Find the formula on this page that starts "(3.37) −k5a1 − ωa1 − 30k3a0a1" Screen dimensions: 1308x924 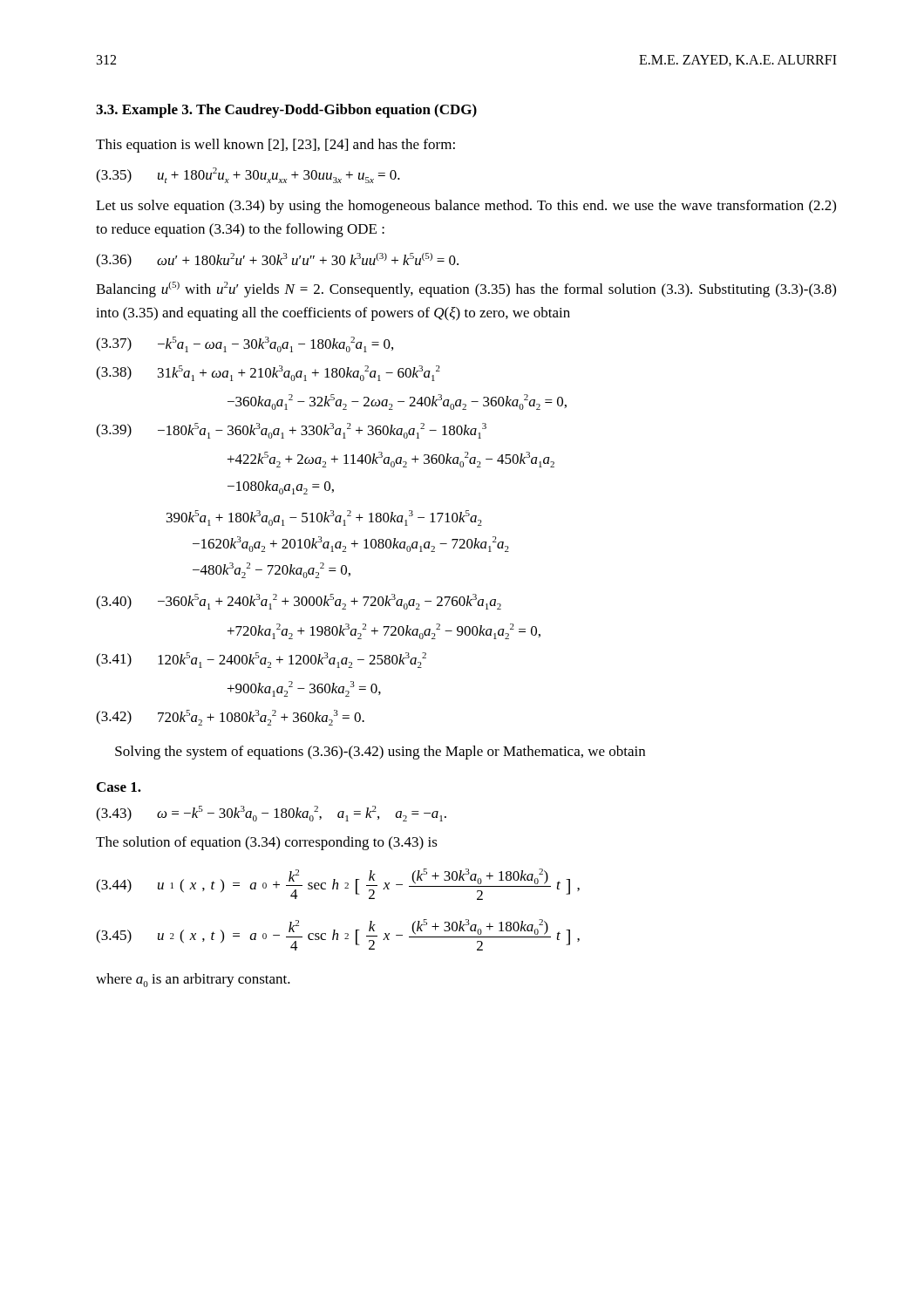(245, 344)
